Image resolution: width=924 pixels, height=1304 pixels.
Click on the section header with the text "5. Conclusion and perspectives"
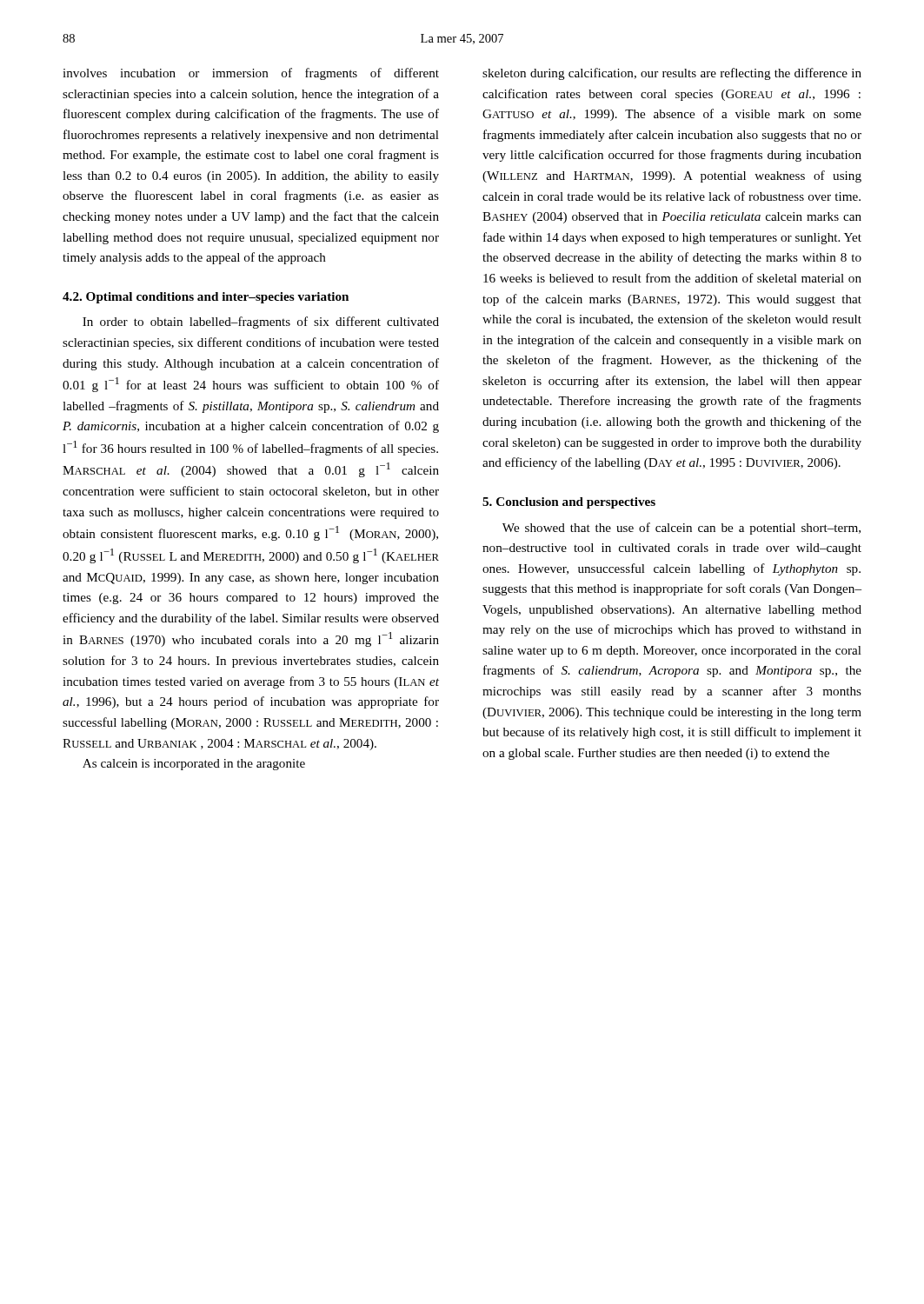click(x=569, y=501)
